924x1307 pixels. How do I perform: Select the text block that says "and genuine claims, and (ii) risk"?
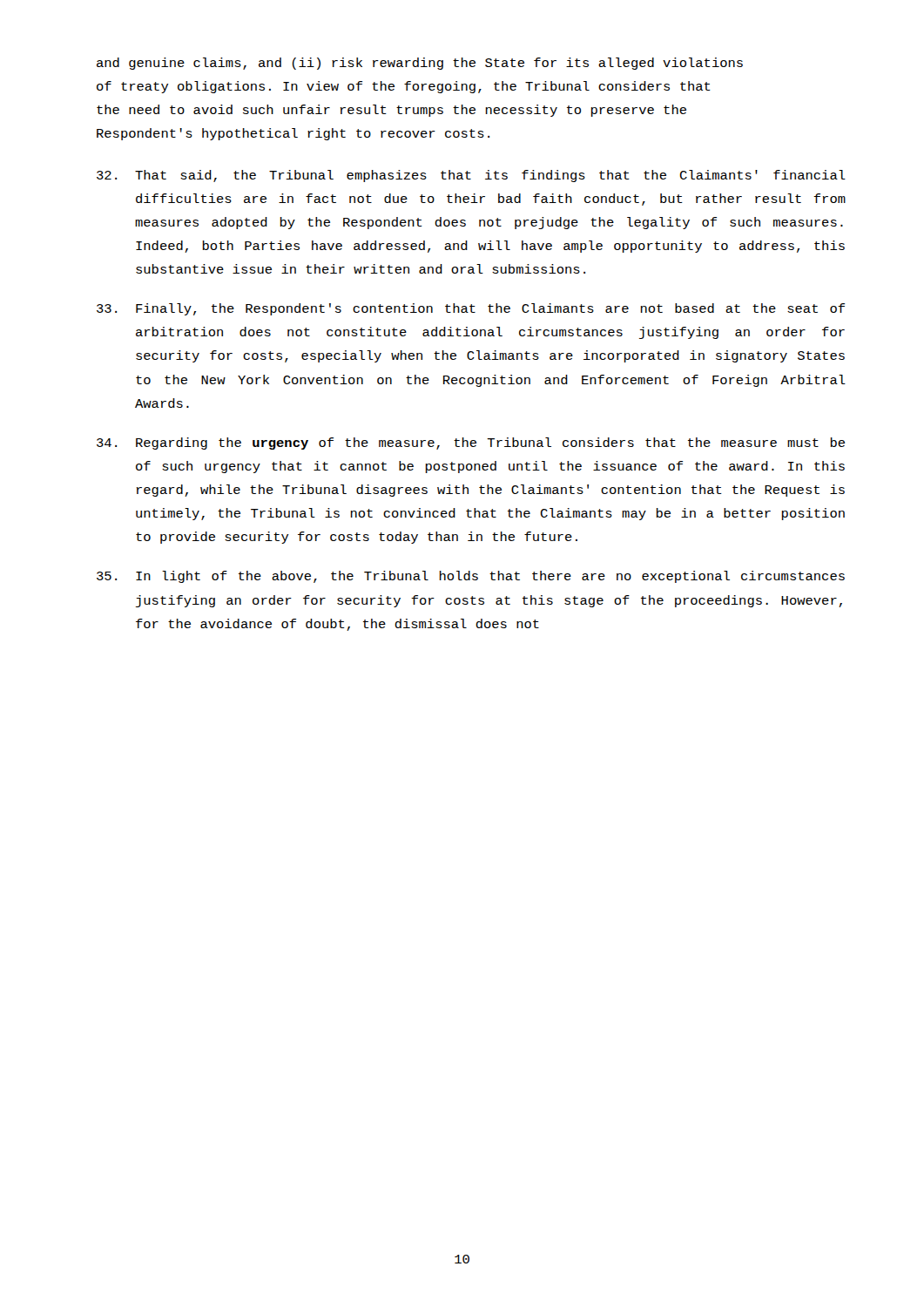click(x=420, y=99)
